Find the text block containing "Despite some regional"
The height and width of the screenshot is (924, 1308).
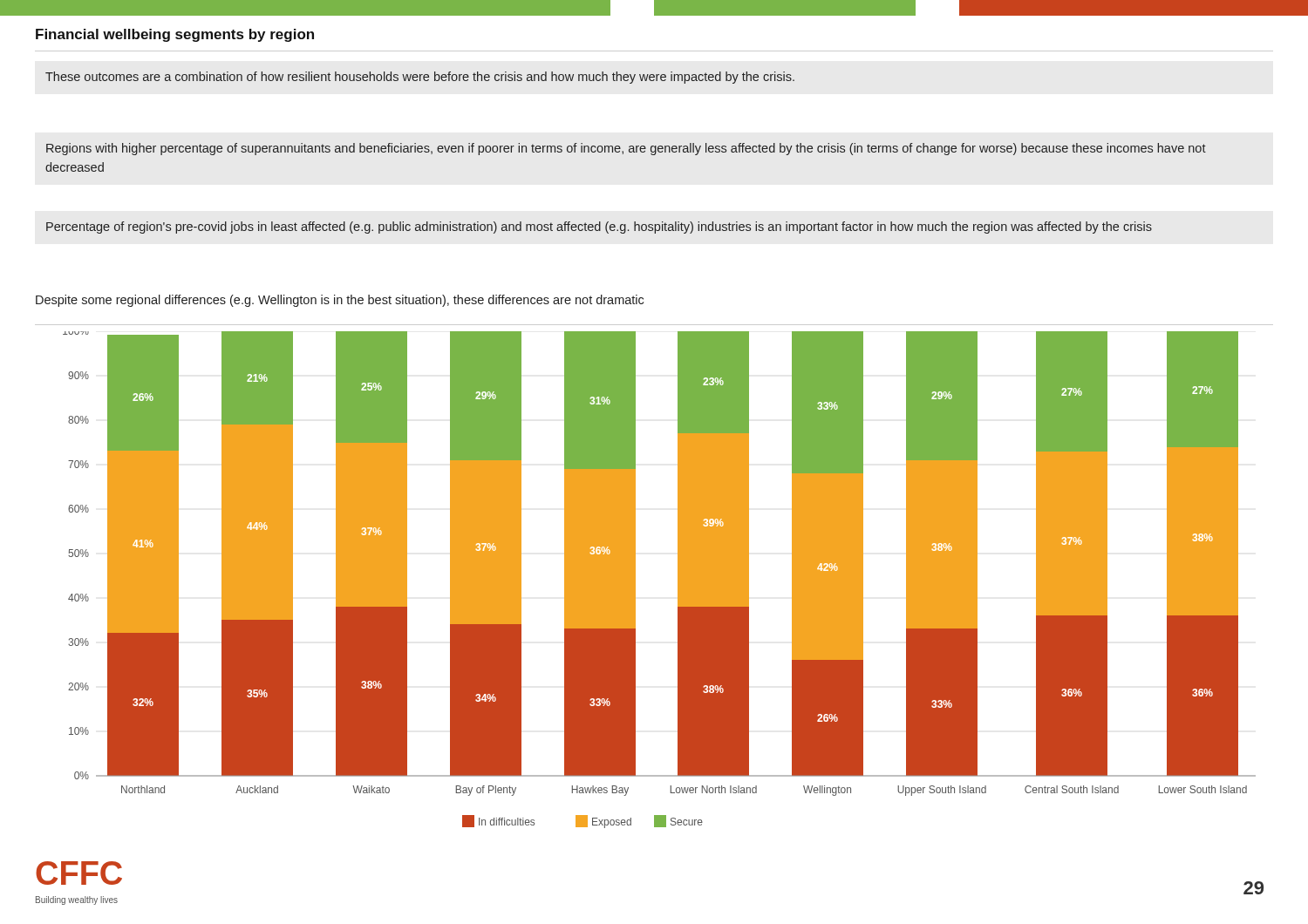point(340,300)
